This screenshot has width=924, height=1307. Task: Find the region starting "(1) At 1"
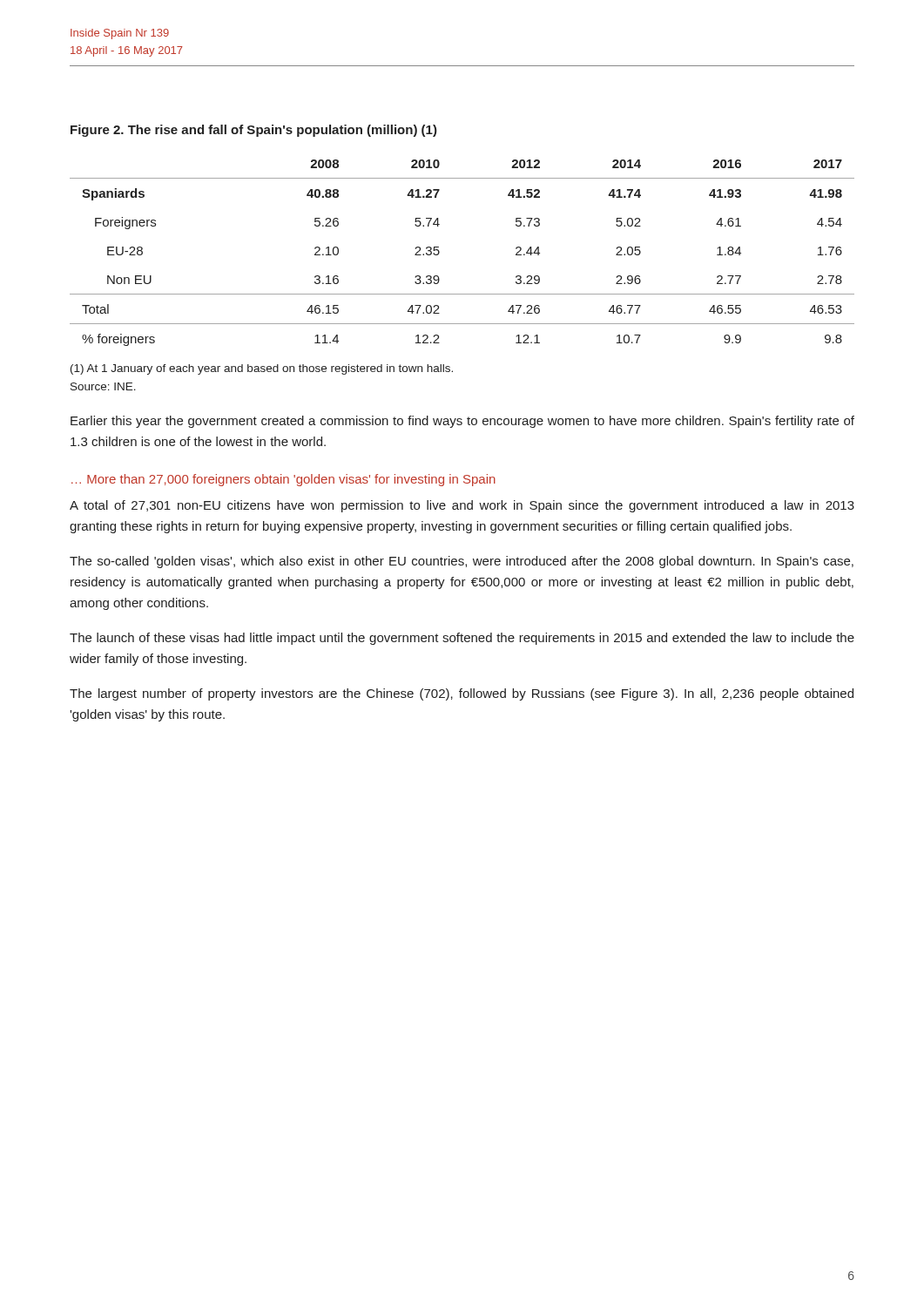[x=262, y=368]
